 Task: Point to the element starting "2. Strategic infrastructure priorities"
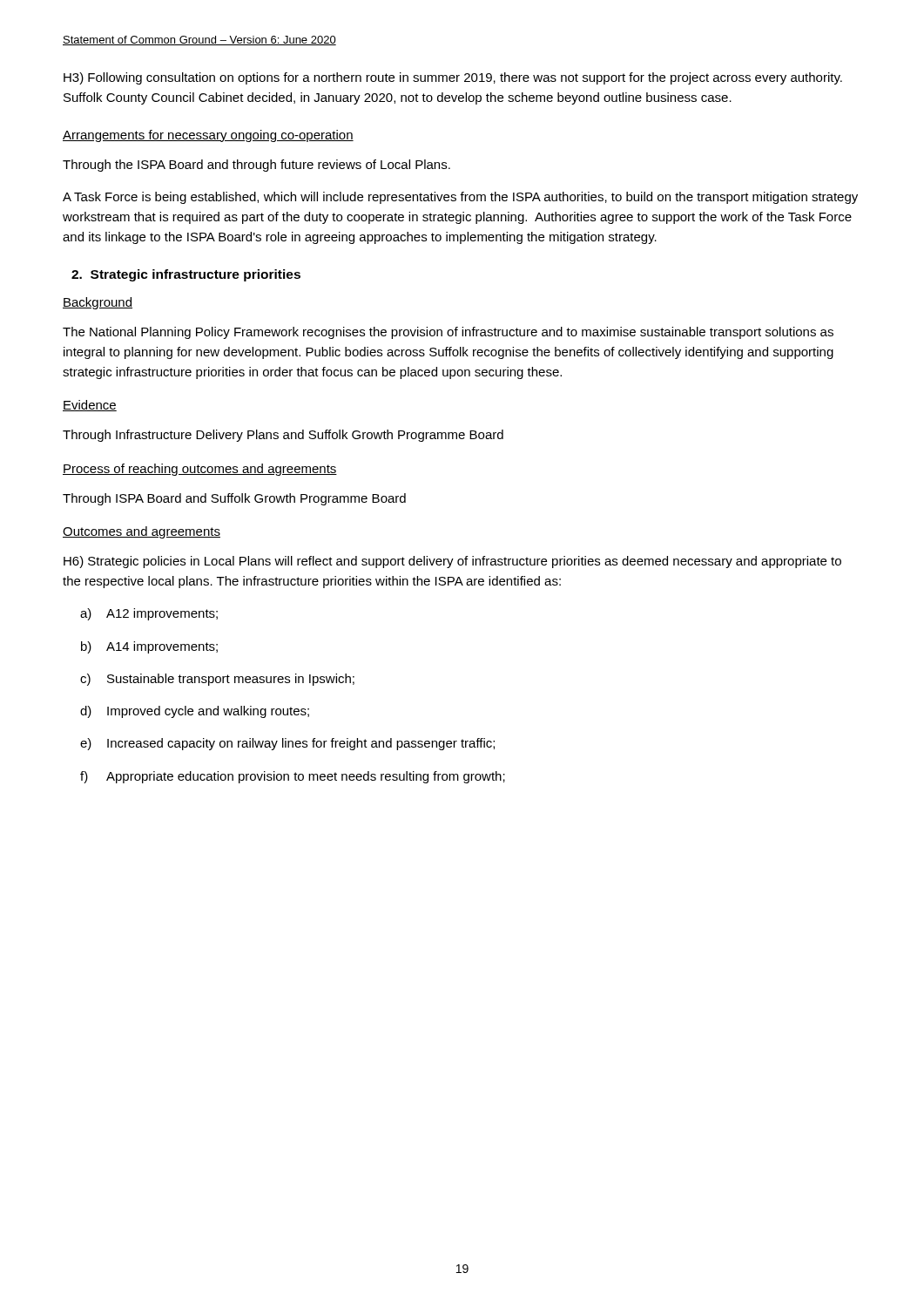pos(186,274)
